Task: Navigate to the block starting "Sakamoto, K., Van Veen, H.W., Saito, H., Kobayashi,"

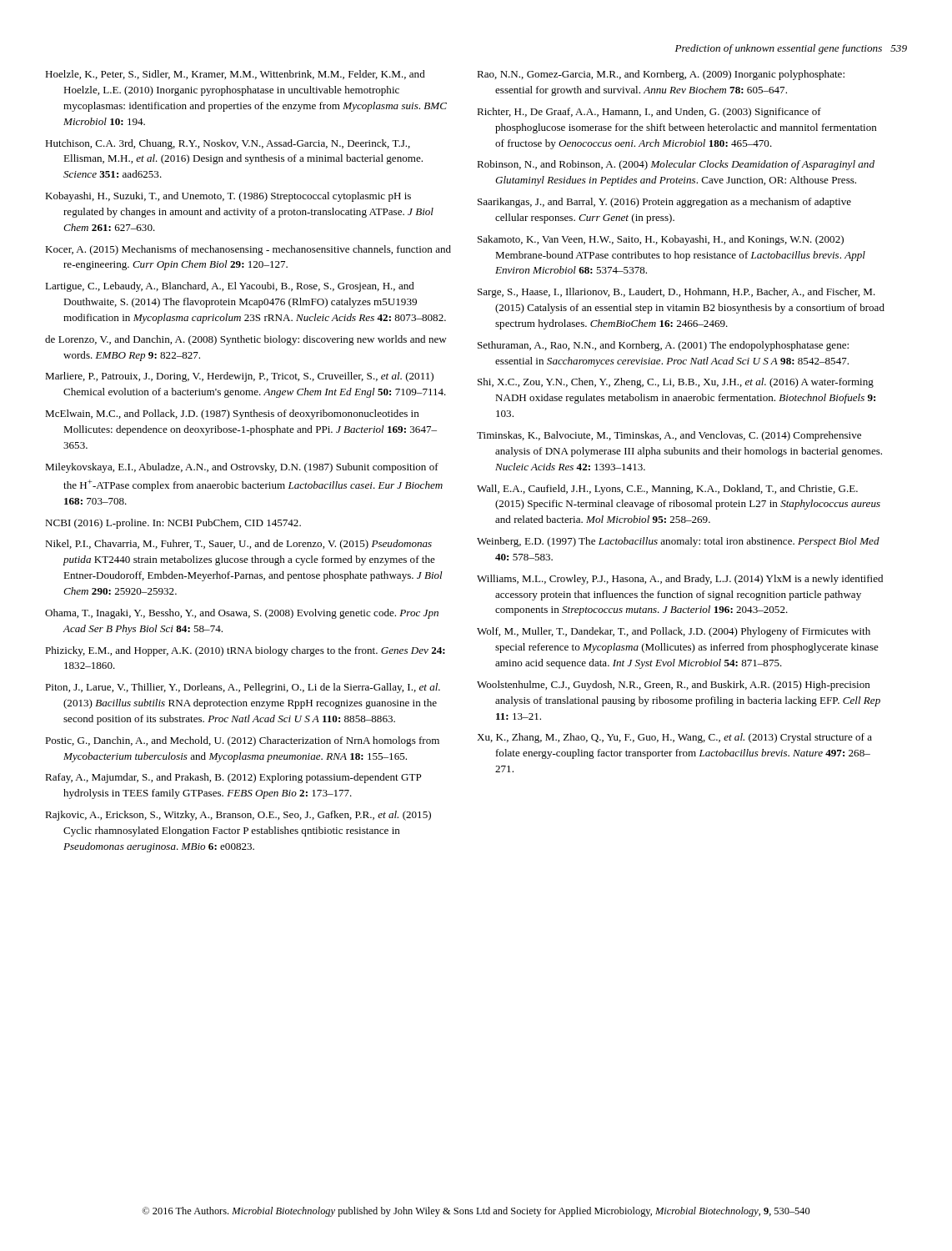Action: pyautogui.click(x=671, y=254)
